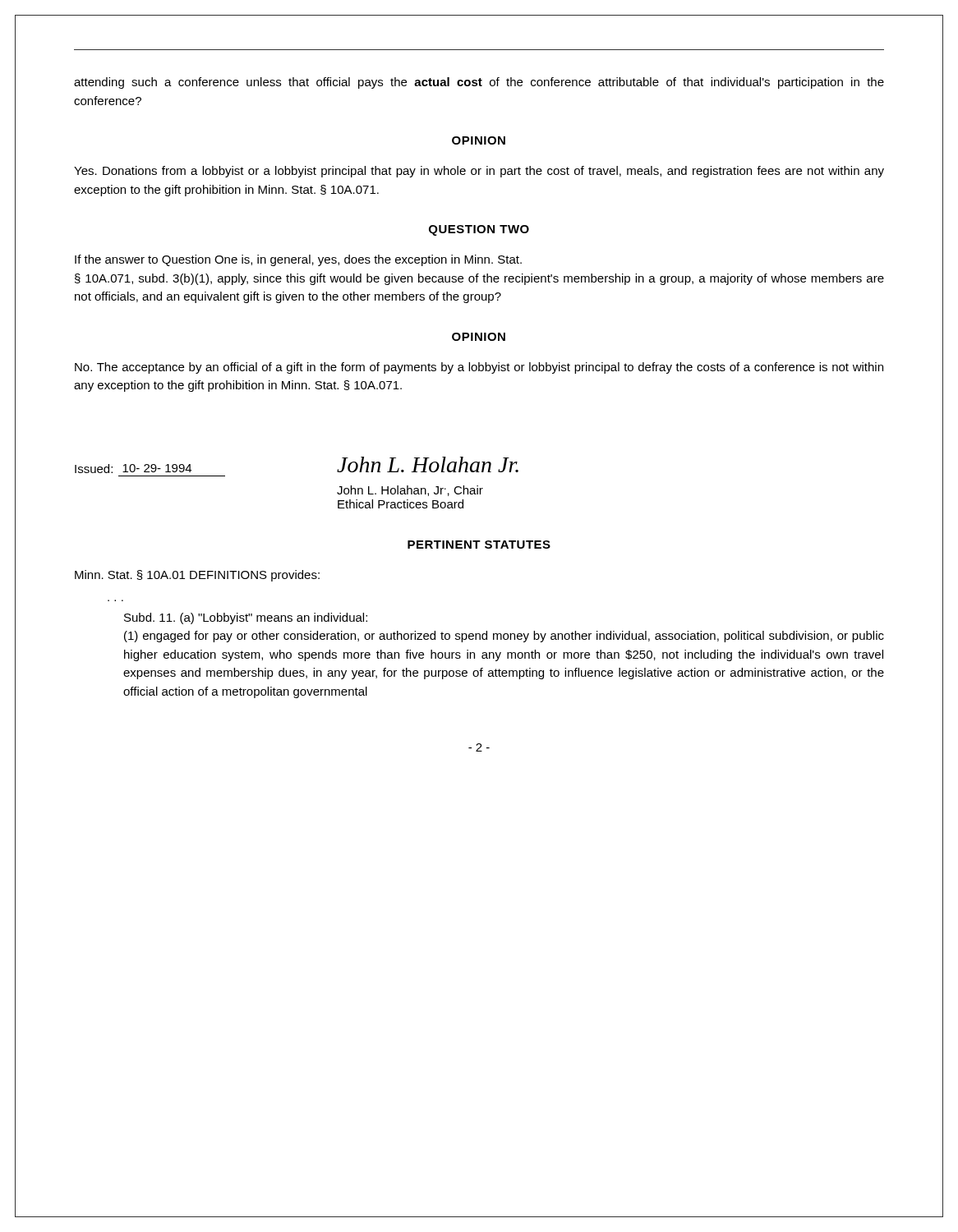This screenshot has width=958, height=1232.
Task: Locate the text block with the text "Minn. Stat. § 10A.01"
Action: pyautogui.click(x=197, y=576)
